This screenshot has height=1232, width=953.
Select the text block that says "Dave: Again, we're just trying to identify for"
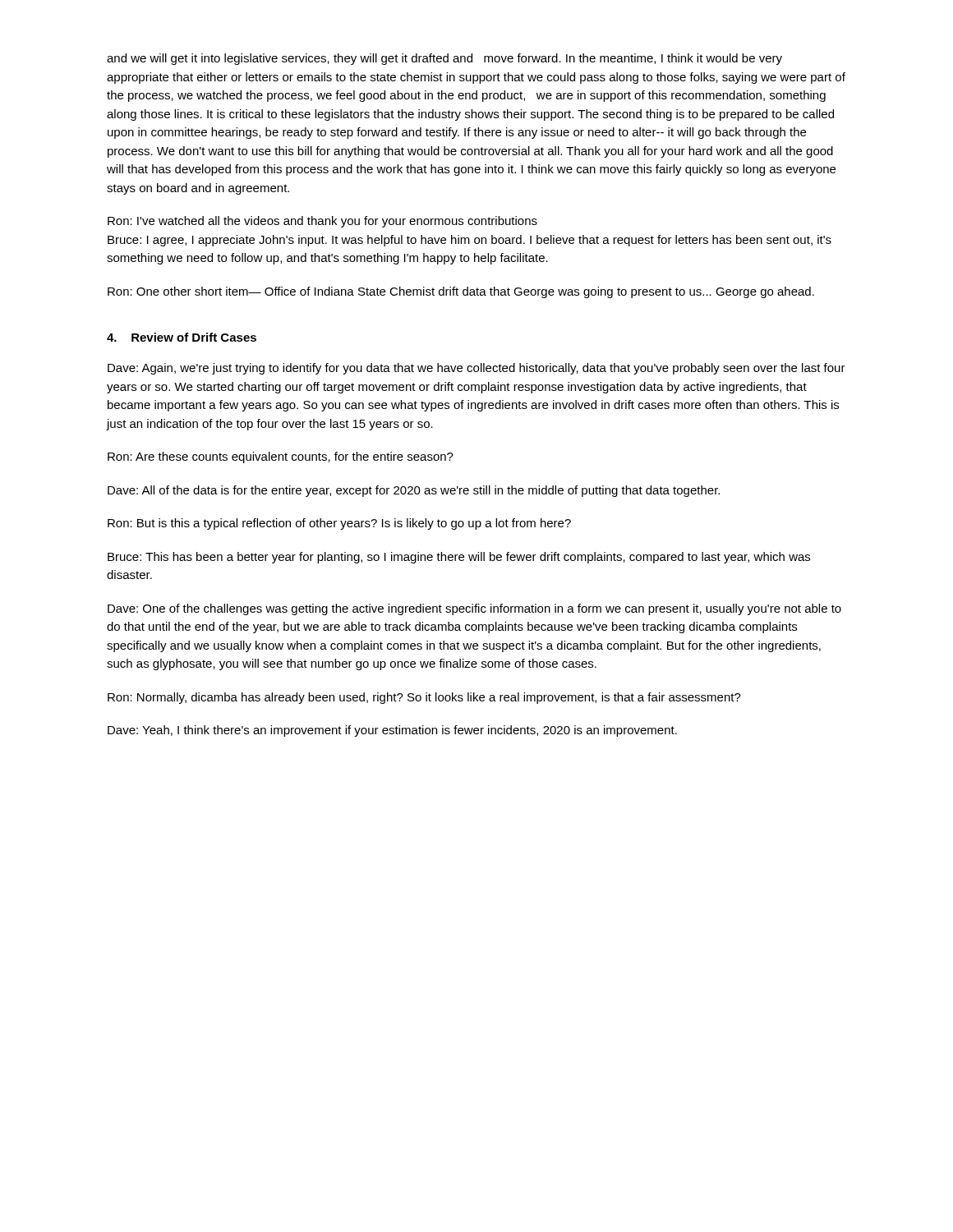coord(476,395)
